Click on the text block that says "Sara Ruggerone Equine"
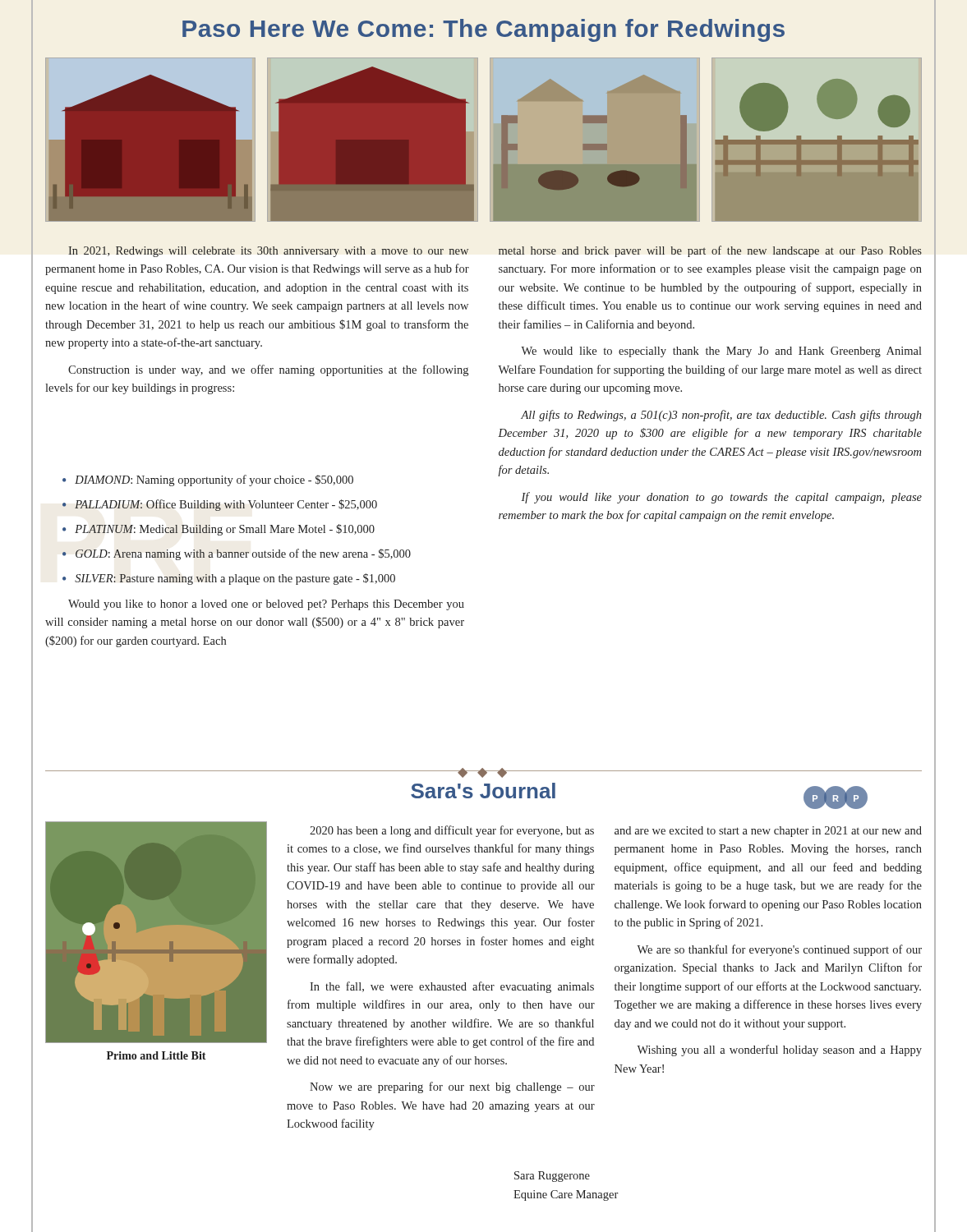This screenshot has height=1232, width=967. [x=566, y=1185]
